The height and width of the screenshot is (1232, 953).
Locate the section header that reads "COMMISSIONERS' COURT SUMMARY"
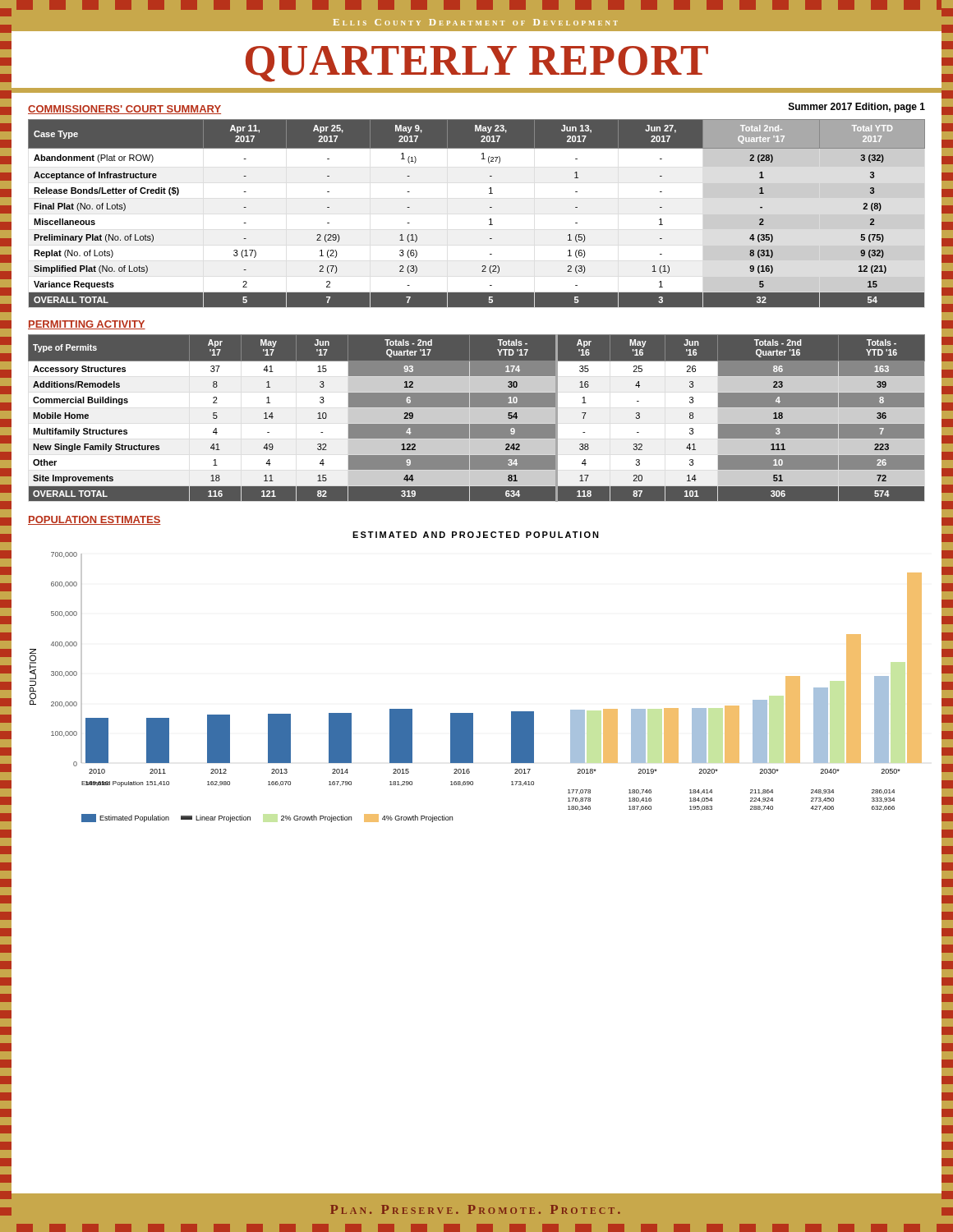pos(125,109)
